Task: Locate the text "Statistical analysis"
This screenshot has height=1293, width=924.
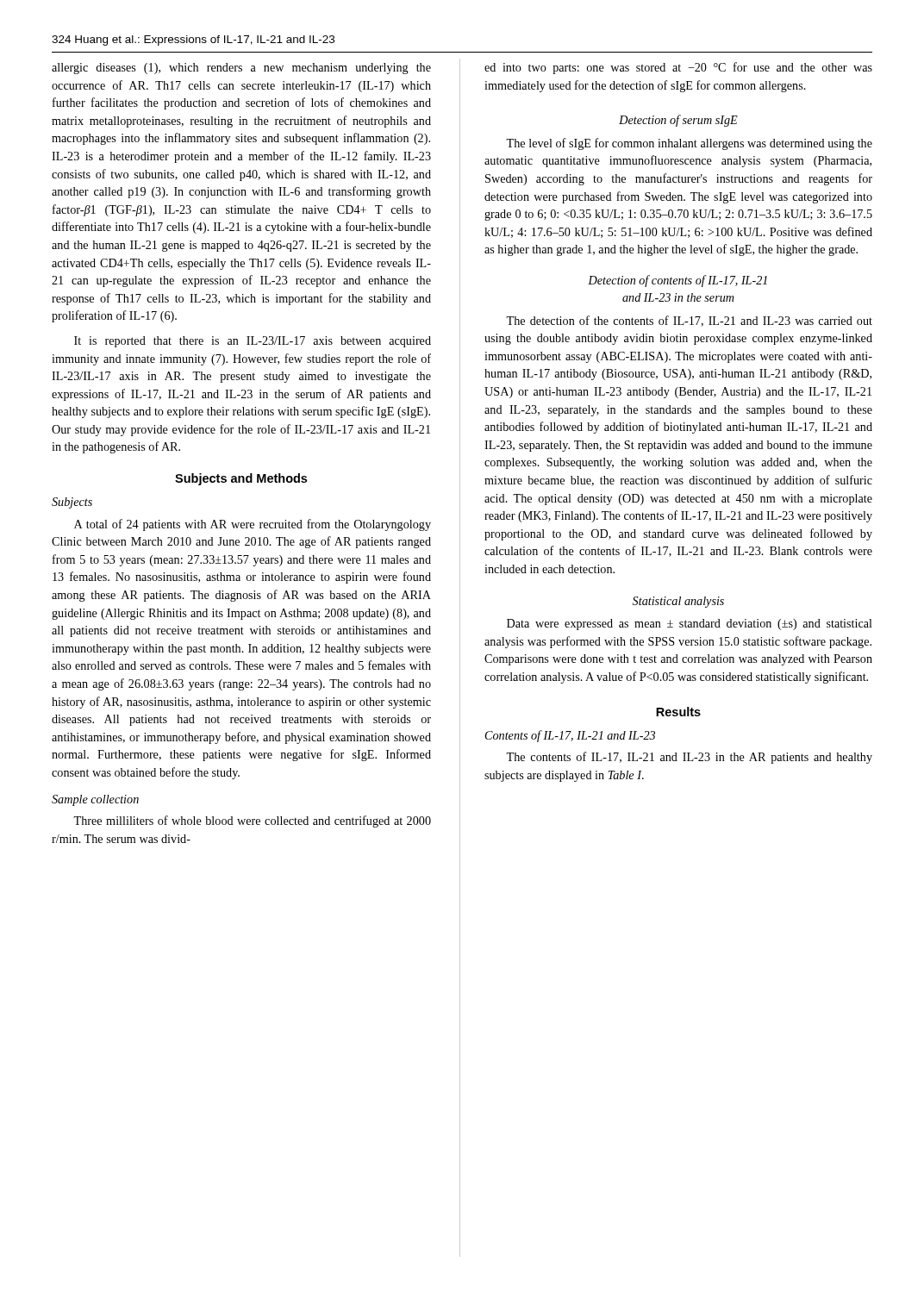Action: click(x=678, y=600)
